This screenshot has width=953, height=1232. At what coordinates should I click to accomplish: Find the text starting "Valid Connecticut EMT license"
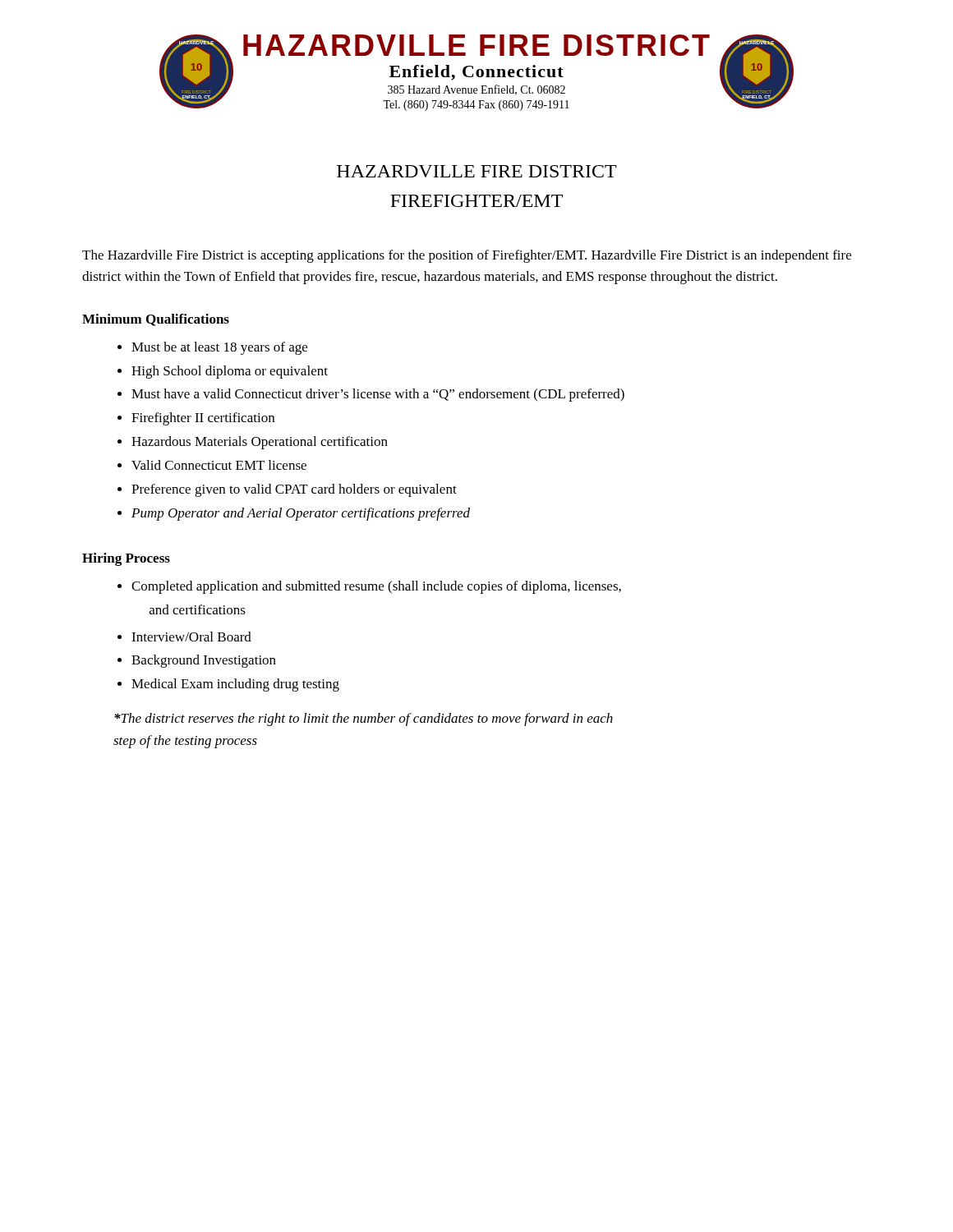[x=219, y=465]
